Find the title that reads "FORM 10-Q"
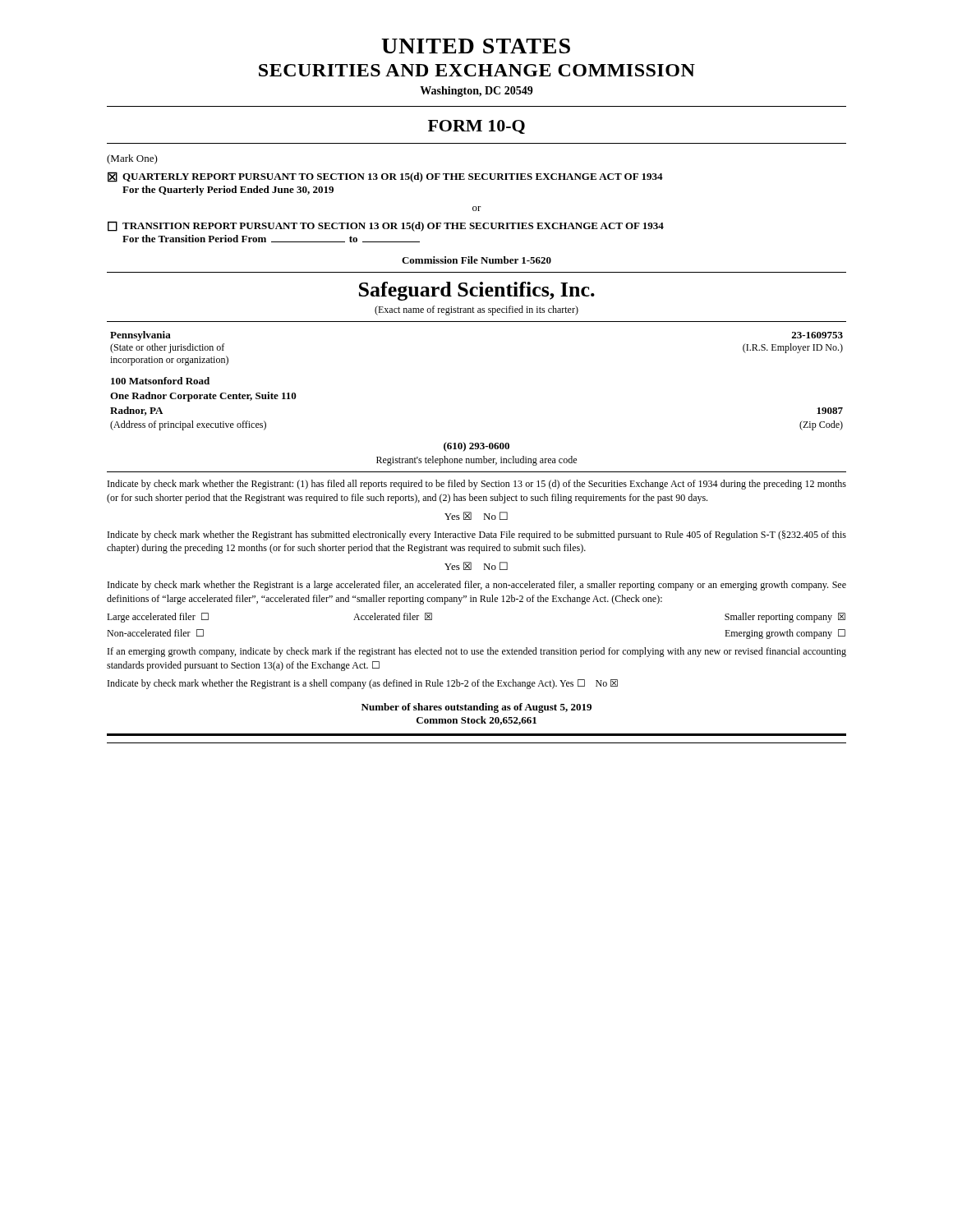The image size is (953, 1232). tap(476, 125)
